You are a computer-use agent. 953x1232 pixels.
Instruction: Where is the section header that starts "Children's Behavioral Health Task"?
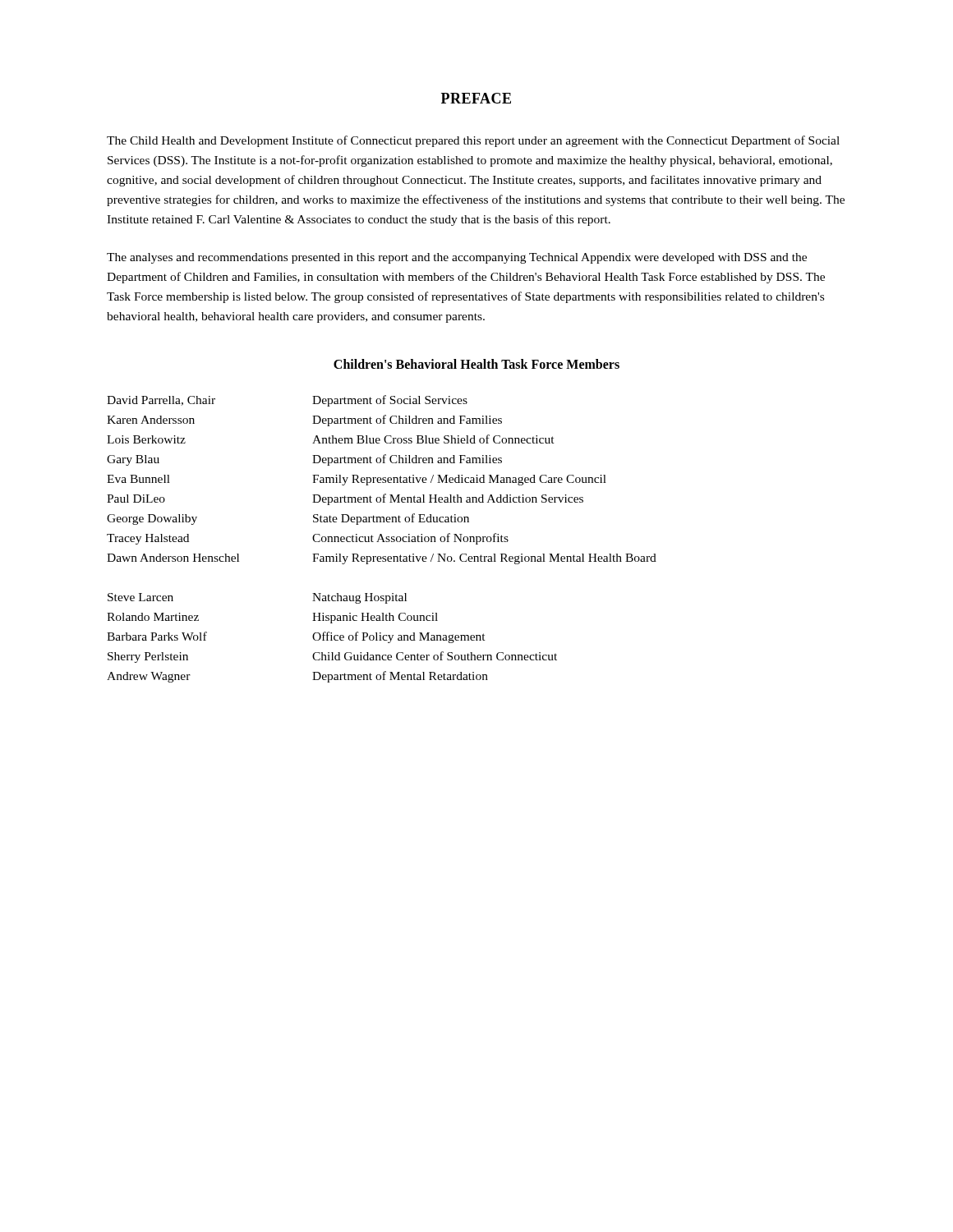[x=476, y=364]
